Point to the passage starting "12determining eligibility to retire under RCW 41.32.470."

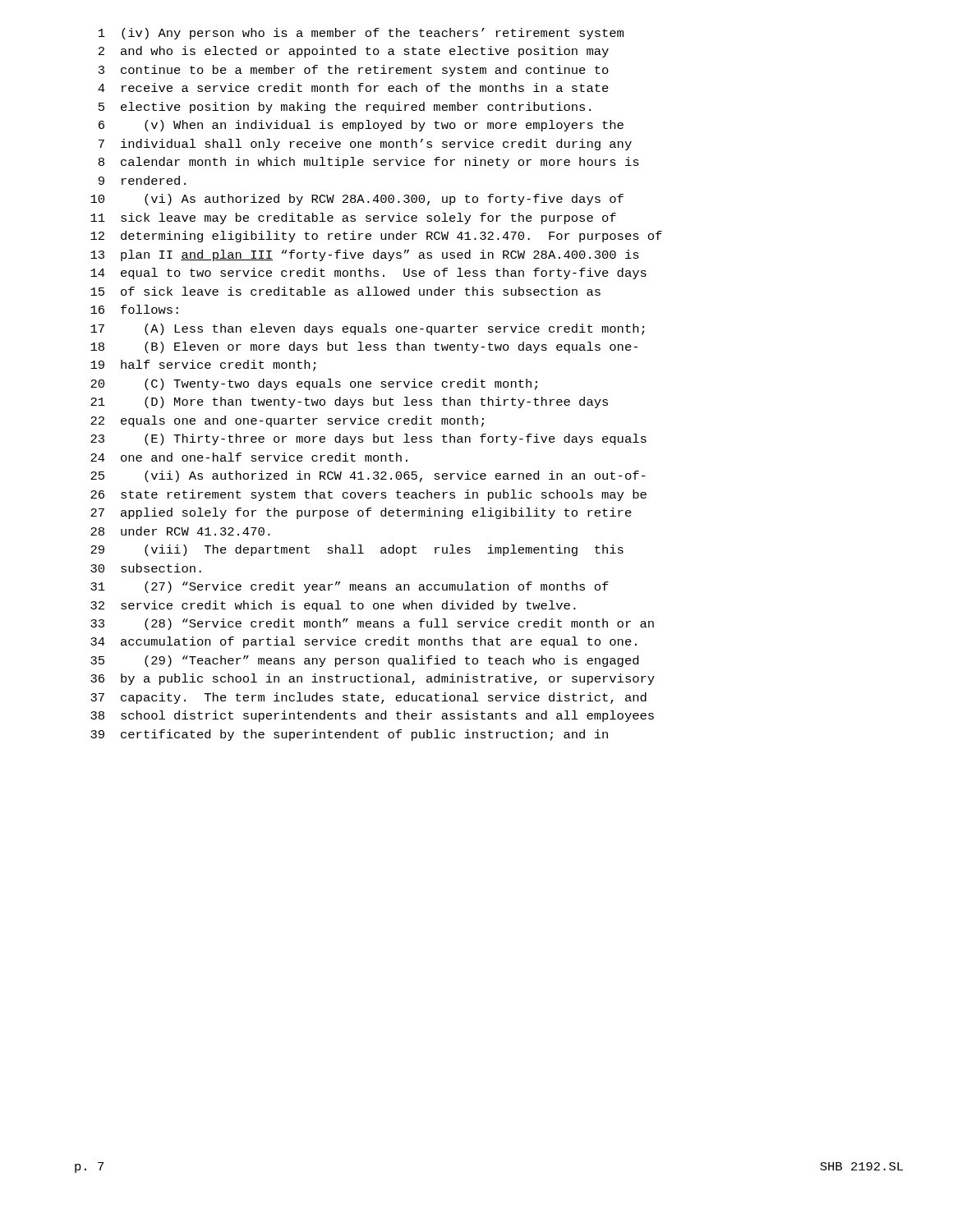pyautogui.click(x=489, y=237)
